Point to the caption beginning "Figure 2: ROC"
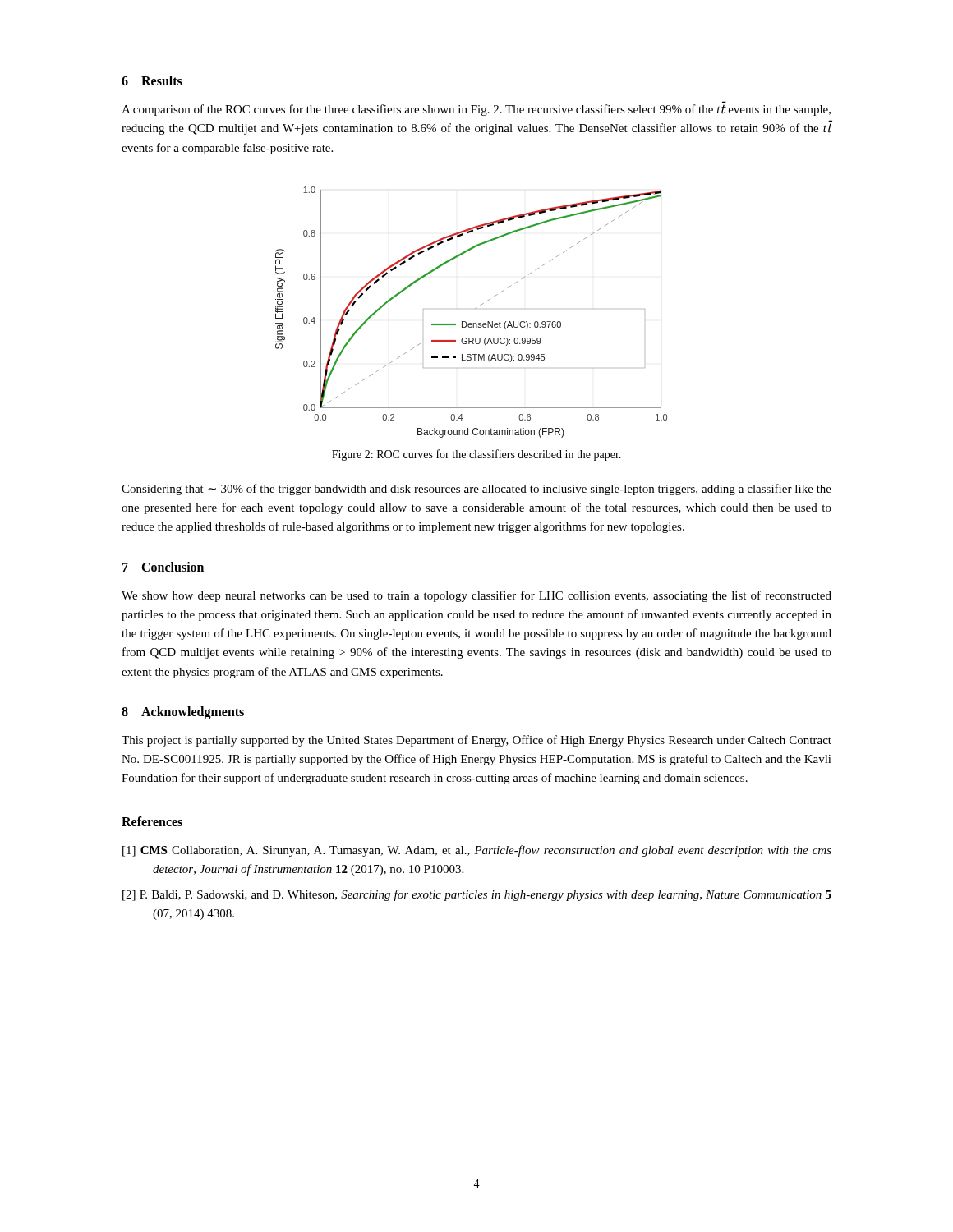This screenshot has width=953, height=1232. 476,454
